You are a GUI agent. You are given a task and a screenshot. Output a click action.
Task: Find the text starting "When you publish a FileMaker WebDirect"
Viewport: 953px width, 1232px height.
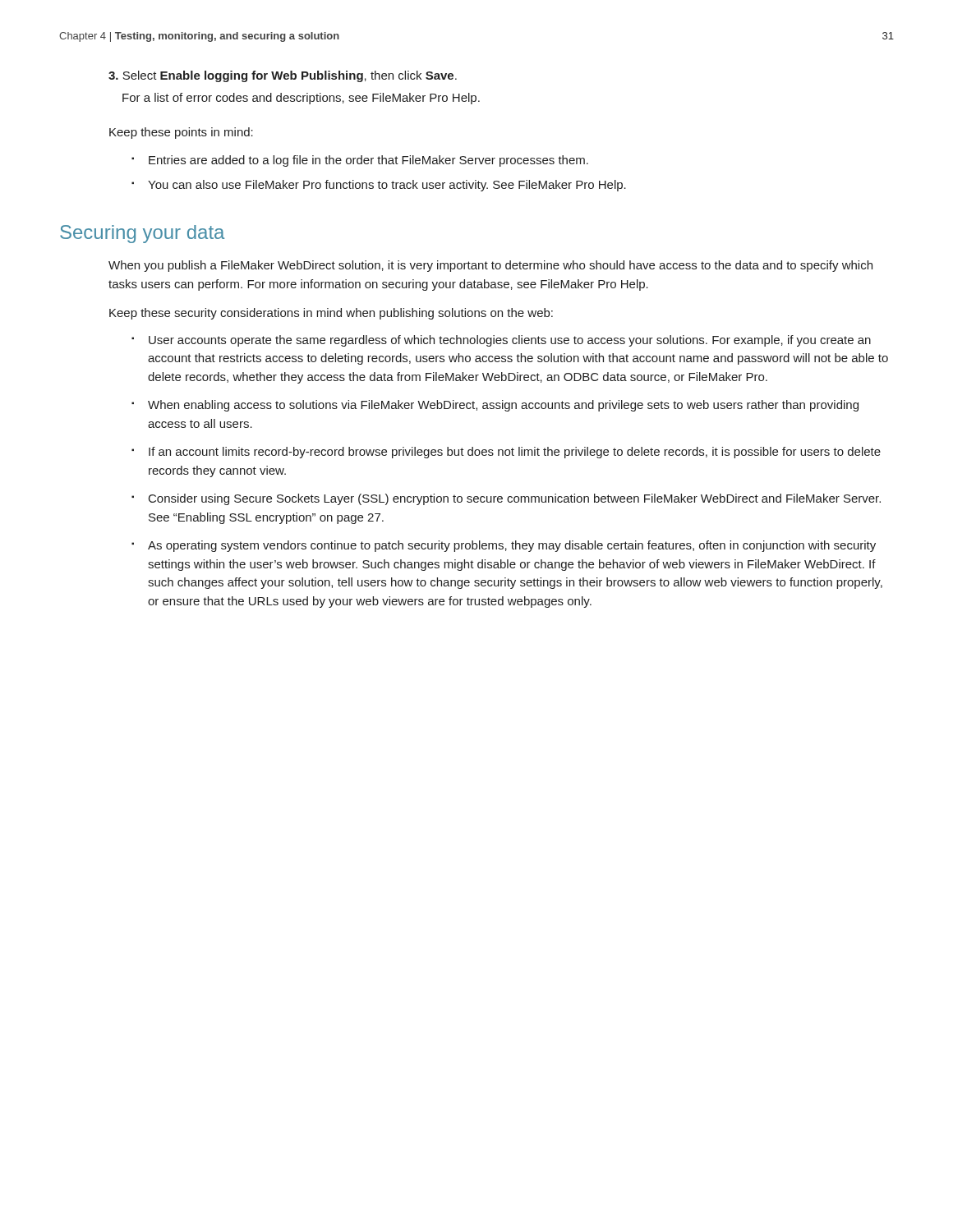(491, 274)
